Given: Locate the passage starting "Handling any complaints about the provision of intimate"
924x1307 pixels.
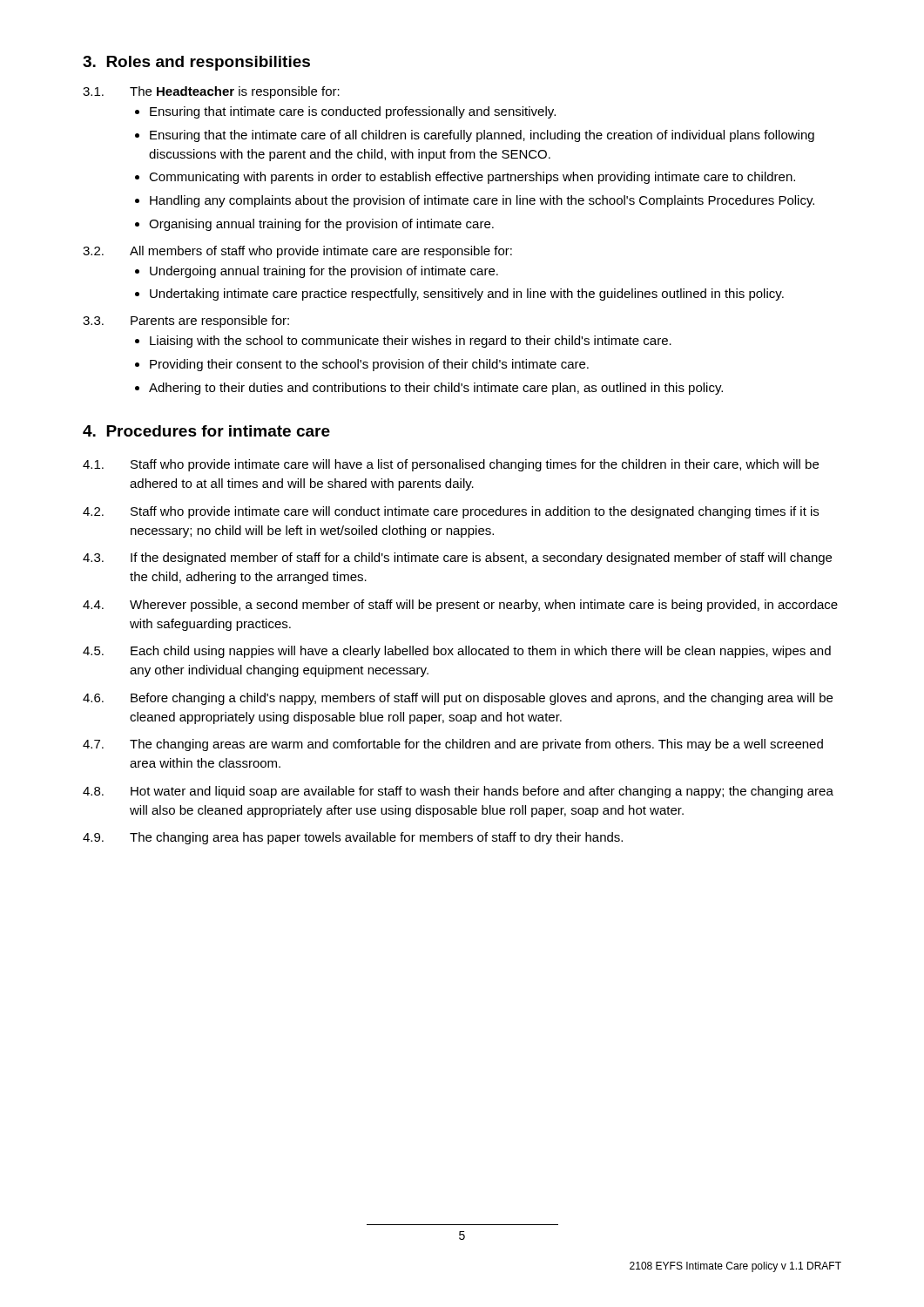Looking at the screenshot, I should [482, 200].
